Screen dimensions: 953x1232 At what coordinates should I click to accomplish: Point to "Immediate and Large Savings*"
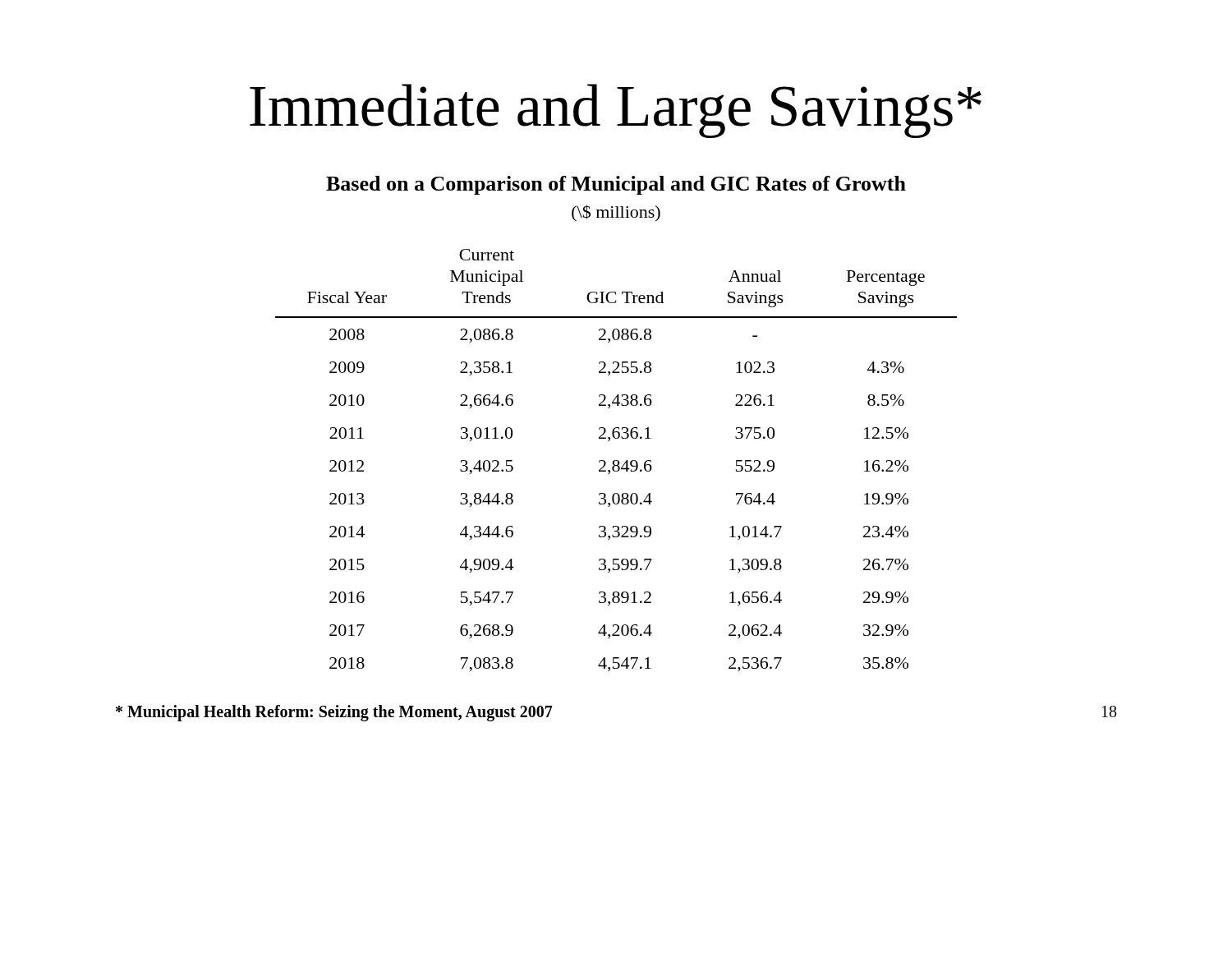(616, 106)
